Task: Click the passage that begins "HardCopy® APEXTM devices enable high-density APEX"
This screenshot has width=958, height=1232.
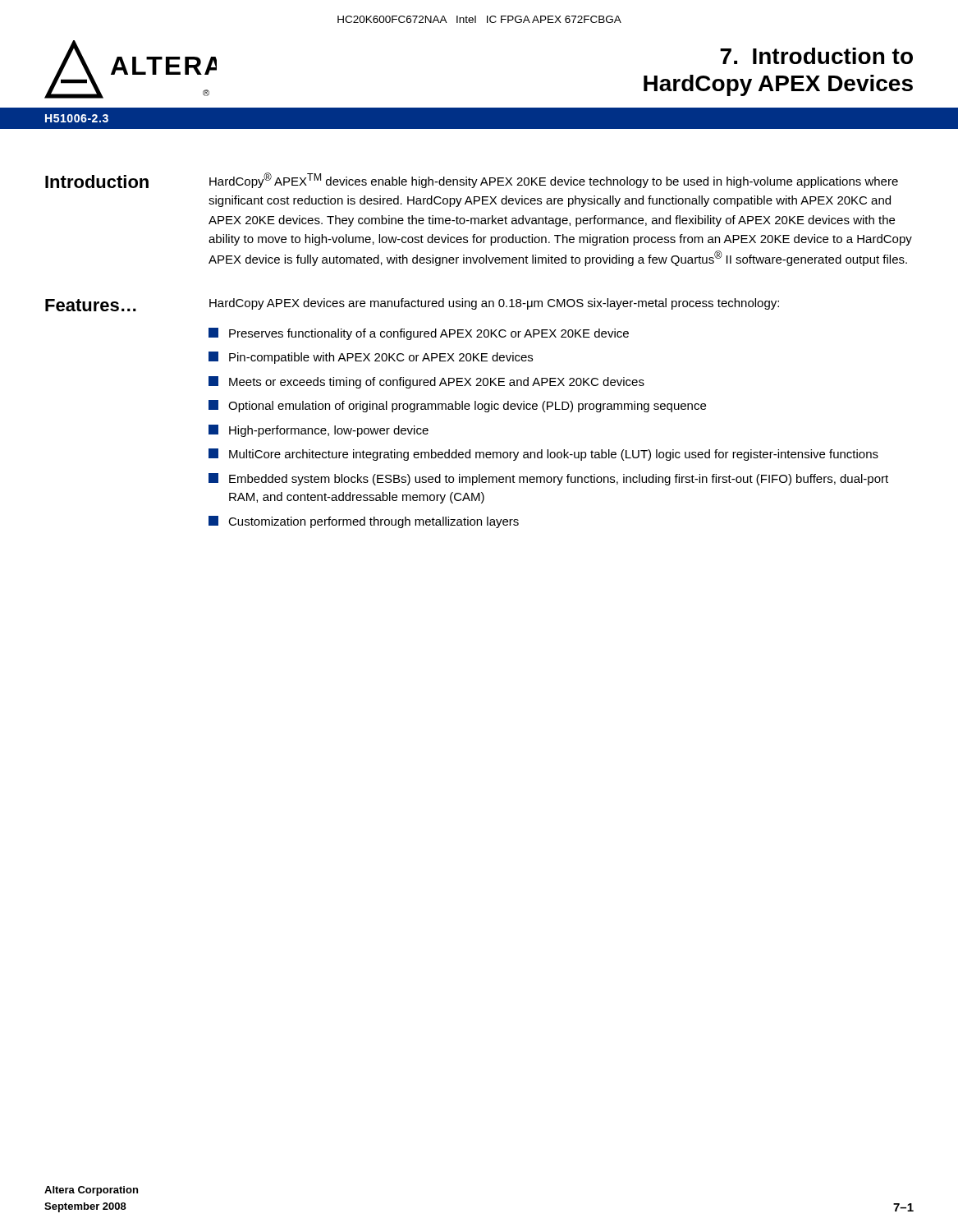Action: point(560,219)
